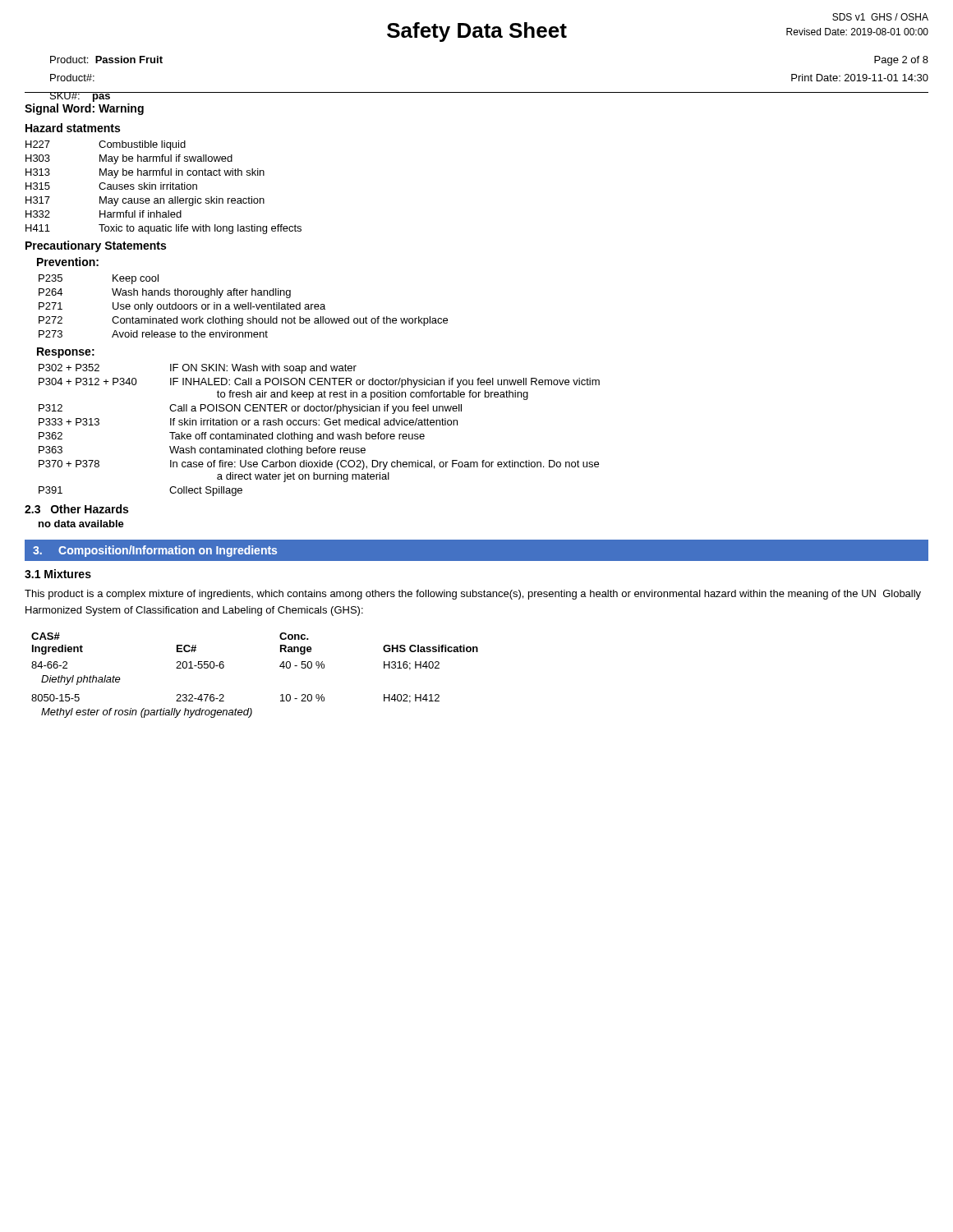Select the block starting "P312 Call a POISON"
This screenshot has height=1232, width=953.
244,408
